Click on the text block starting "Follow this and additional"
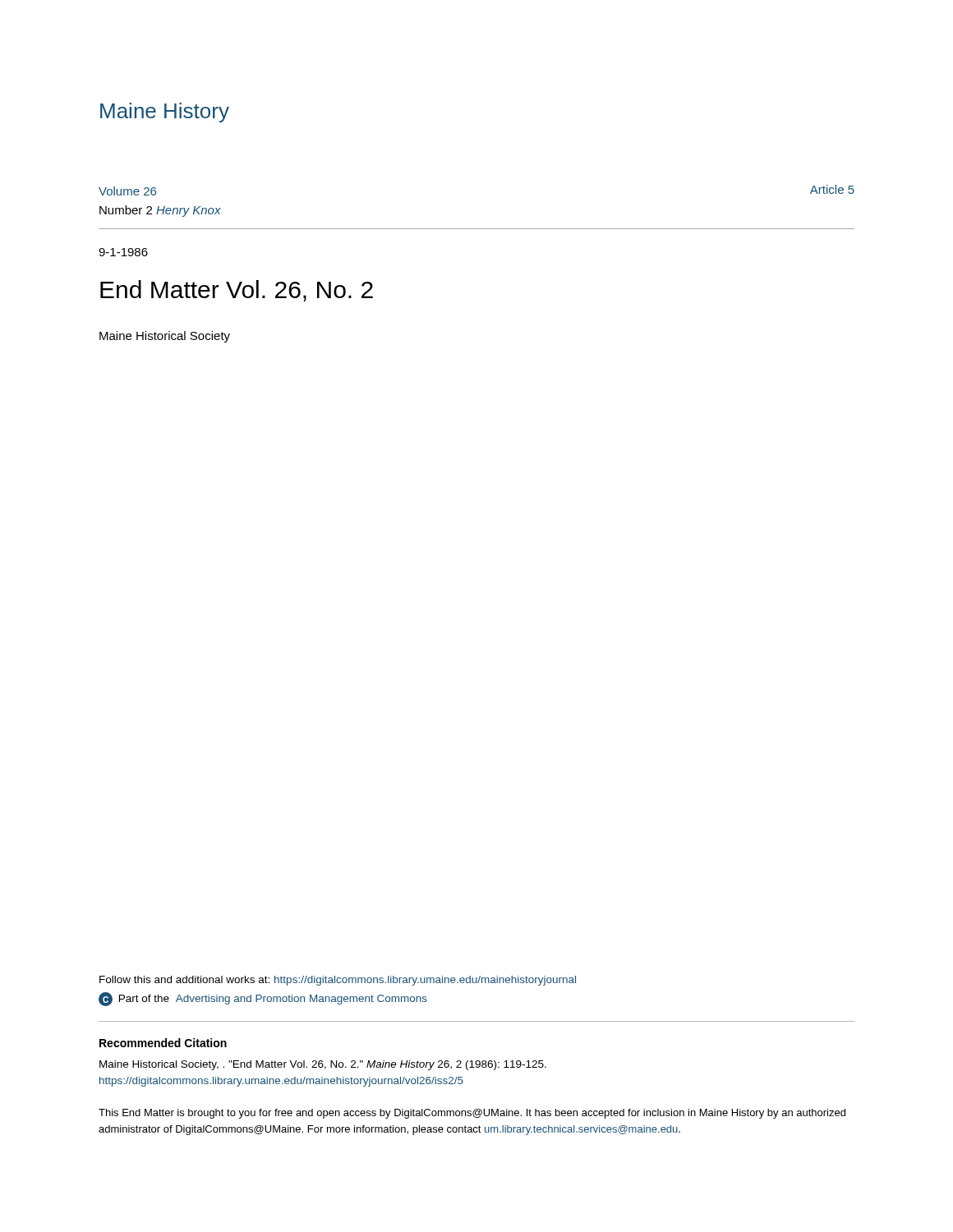The image size is (953, 1232). coord(338,980)
